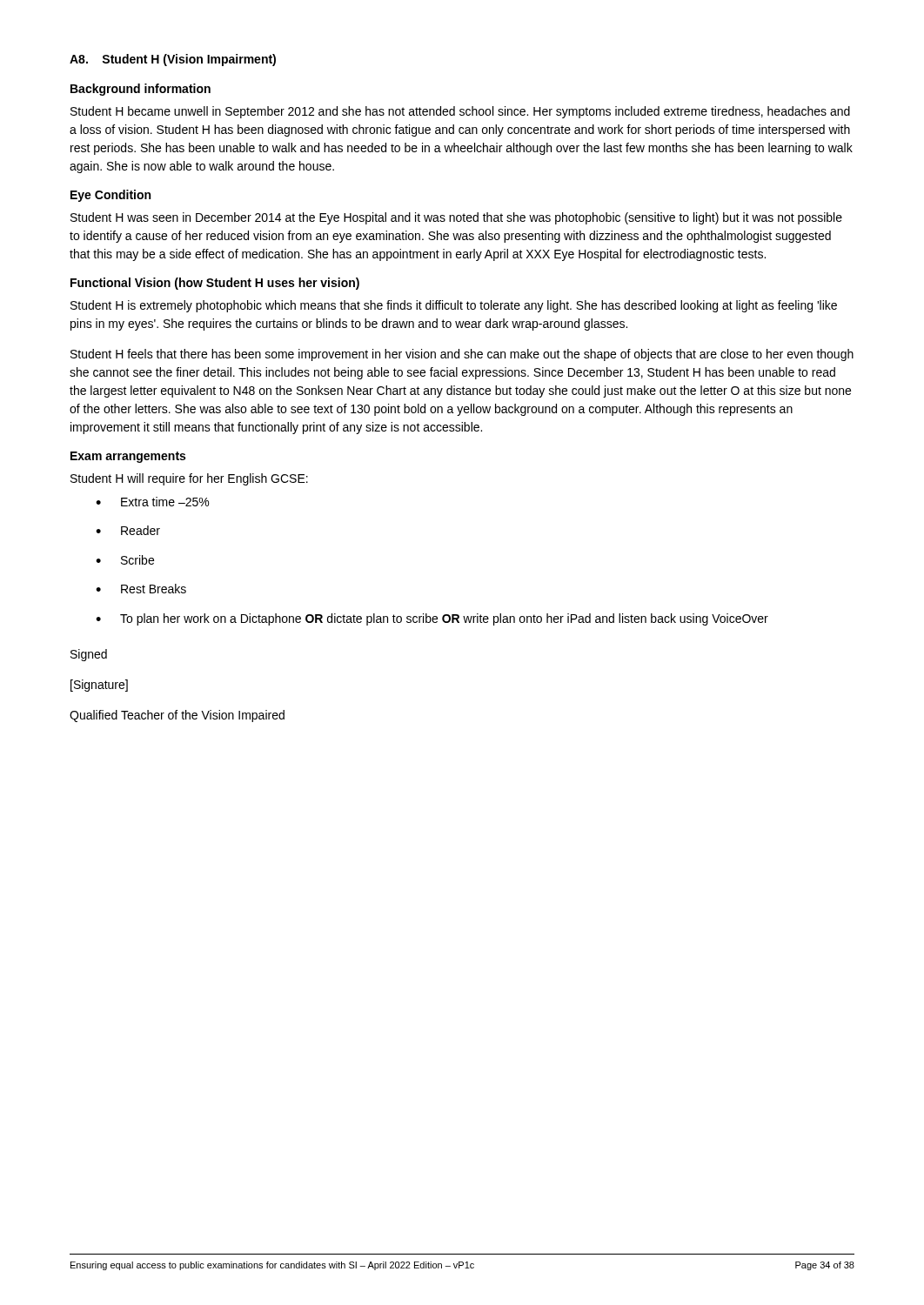924x1305 pixels.
Task: Navigate to the text block starting "Student H became"
Action: [461, 139]
